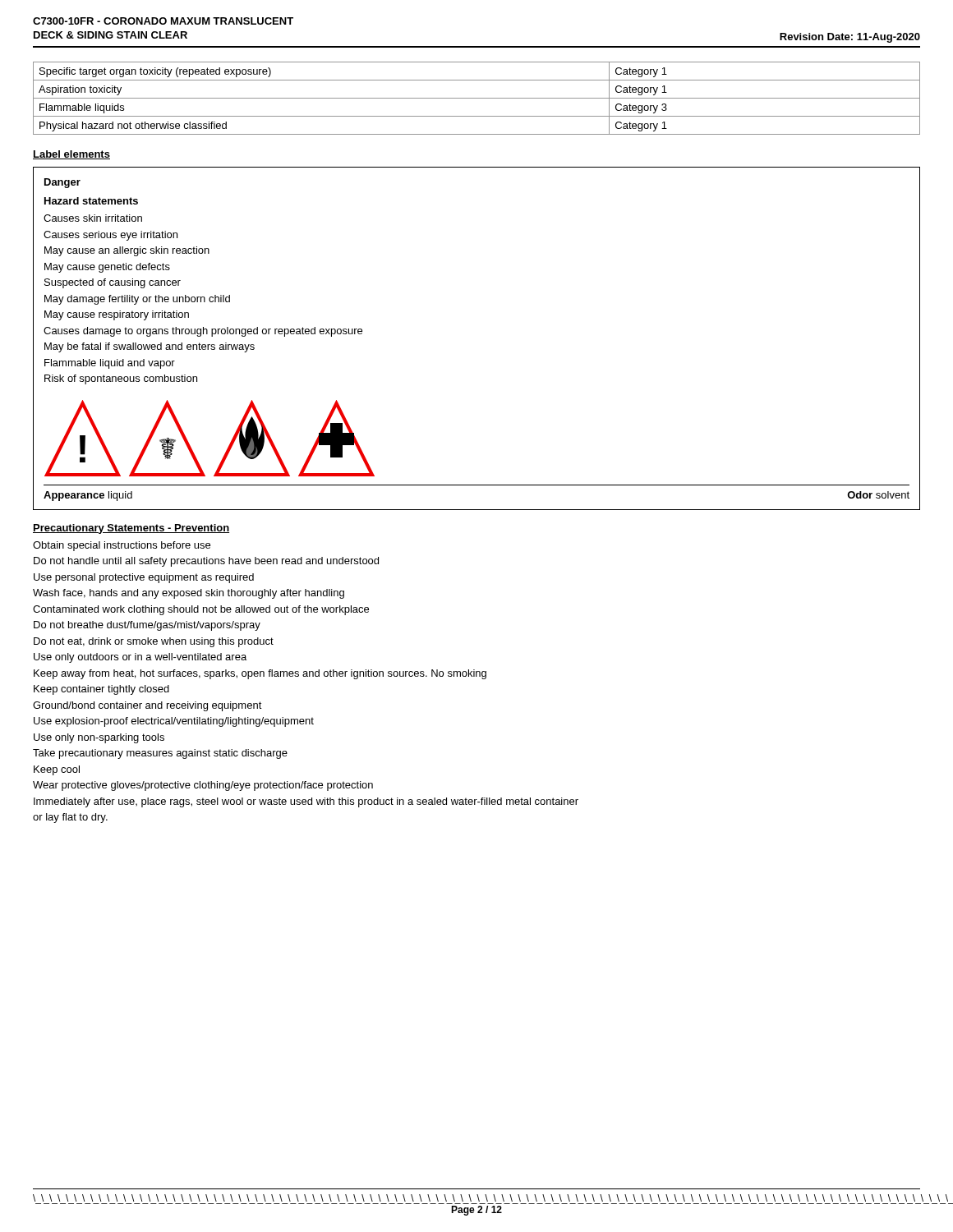Navigate to the text starting "Hazard statements Causes skin irritation Causes"
This screenshot has height=1232, width=953.
(x=91, y=201)
